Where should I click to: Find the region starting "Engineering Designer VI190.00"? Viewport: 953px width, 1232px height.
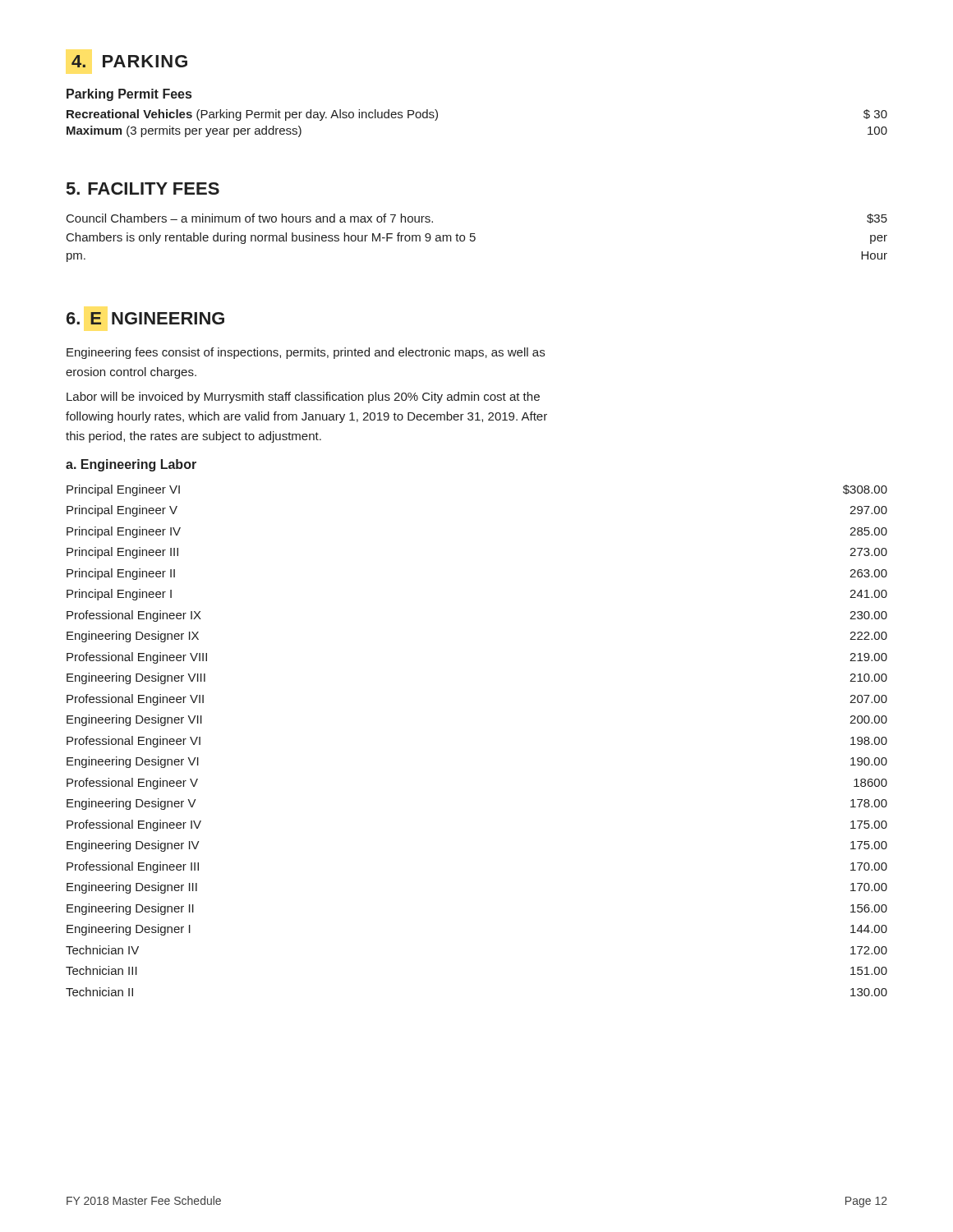[x=126, y=762]
